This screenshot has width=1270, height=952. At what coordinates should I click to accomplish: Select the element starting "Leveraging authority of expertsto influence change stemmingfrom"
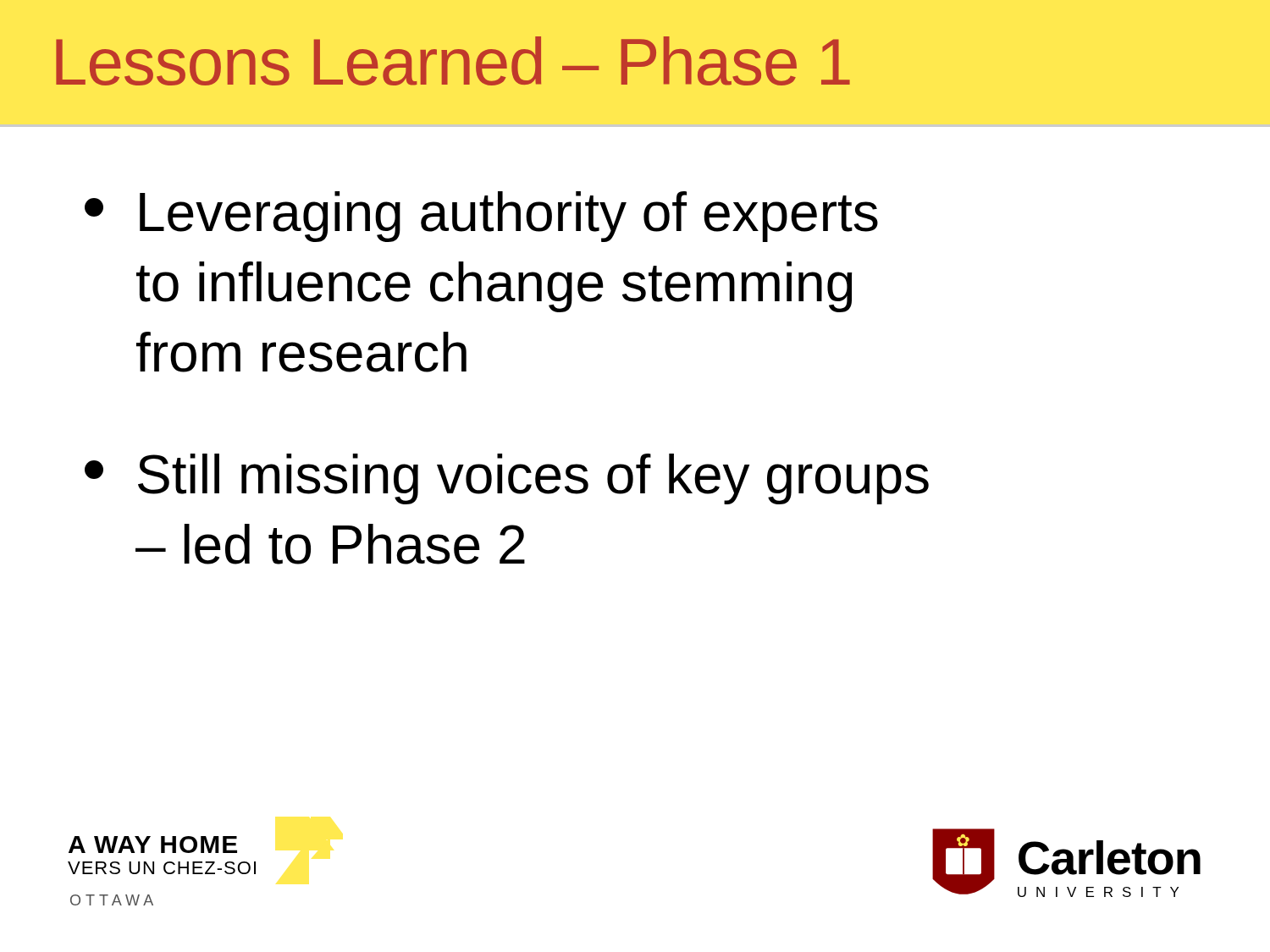coord(482,283)
